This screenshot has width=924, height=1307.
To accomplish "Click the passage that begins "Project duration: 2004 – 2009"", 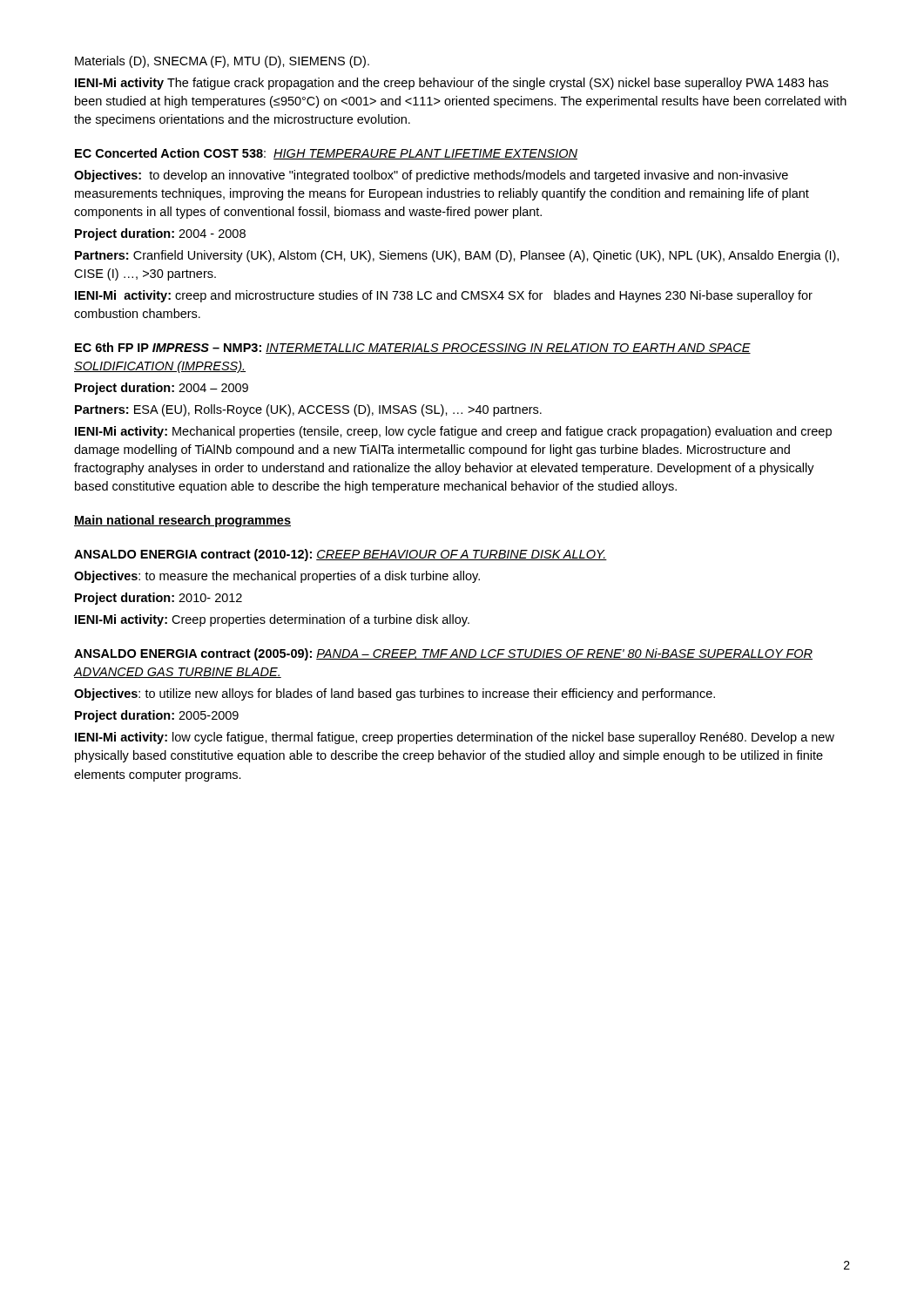I will click(x=462, y=438).
